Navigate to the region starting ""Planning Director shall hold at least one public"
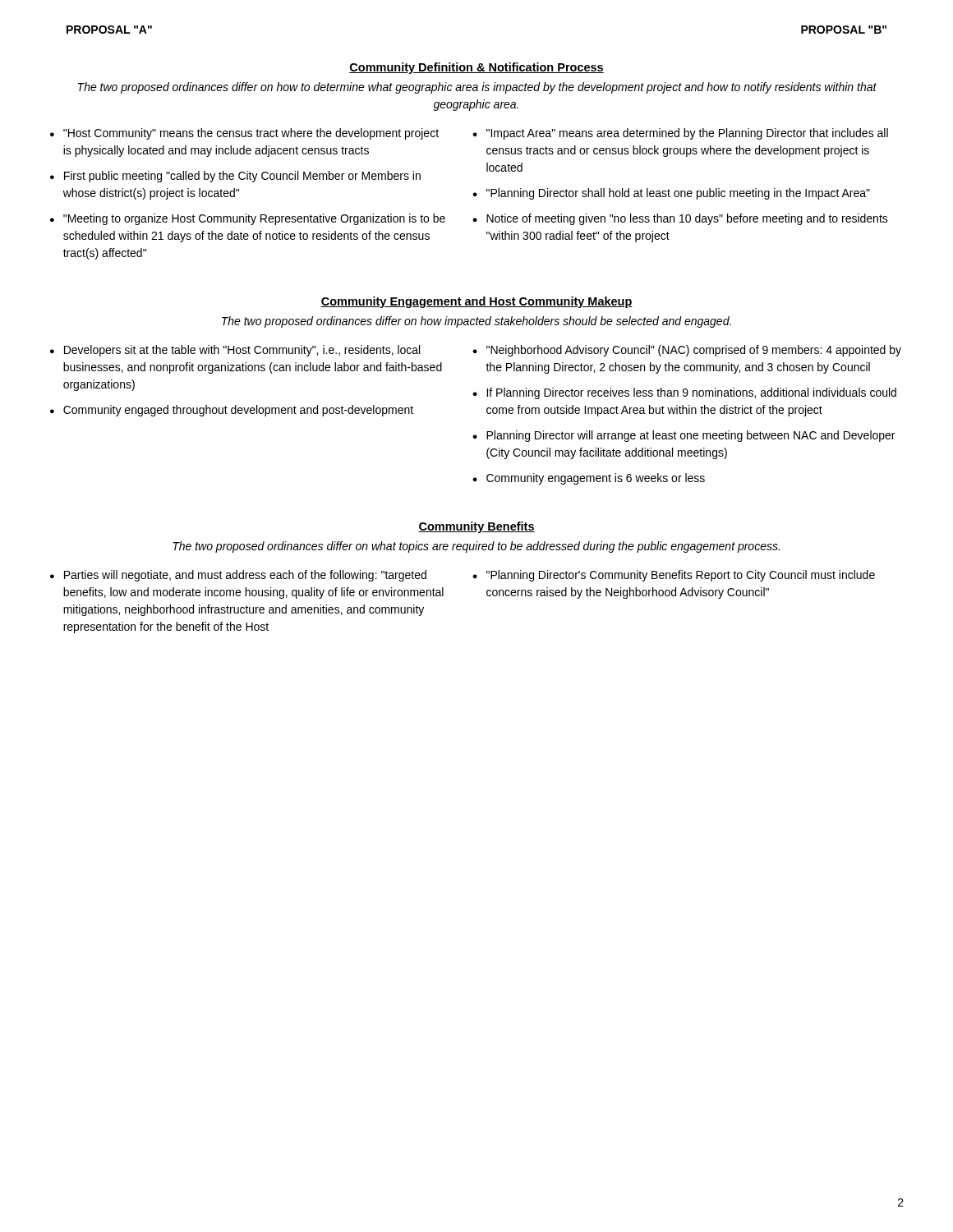The image size is (953, 1232). point(678,193)
